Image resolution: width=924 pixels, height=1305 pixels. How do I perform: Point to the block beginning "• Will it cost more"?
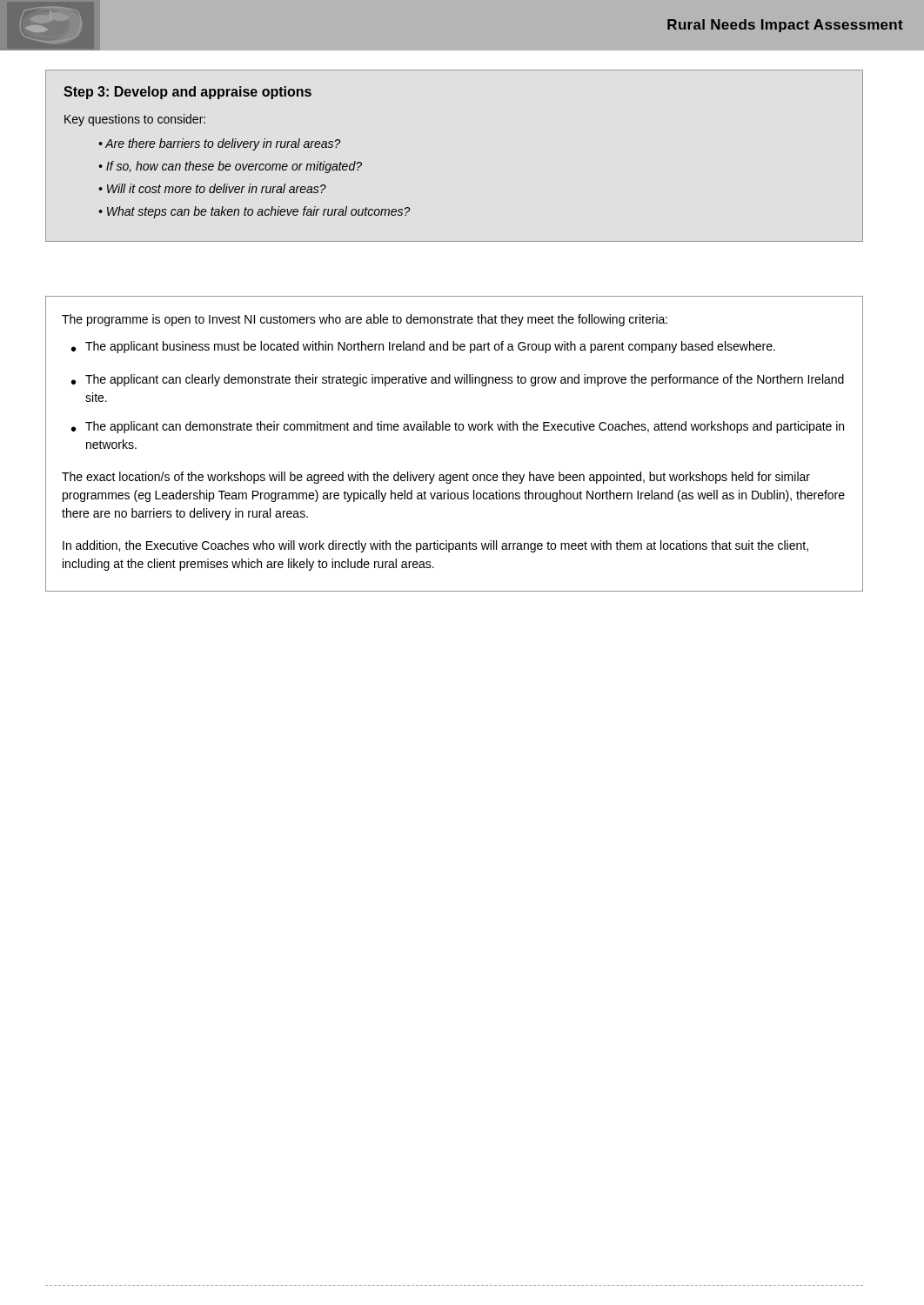pyautogui.click(x=212, y=189)
